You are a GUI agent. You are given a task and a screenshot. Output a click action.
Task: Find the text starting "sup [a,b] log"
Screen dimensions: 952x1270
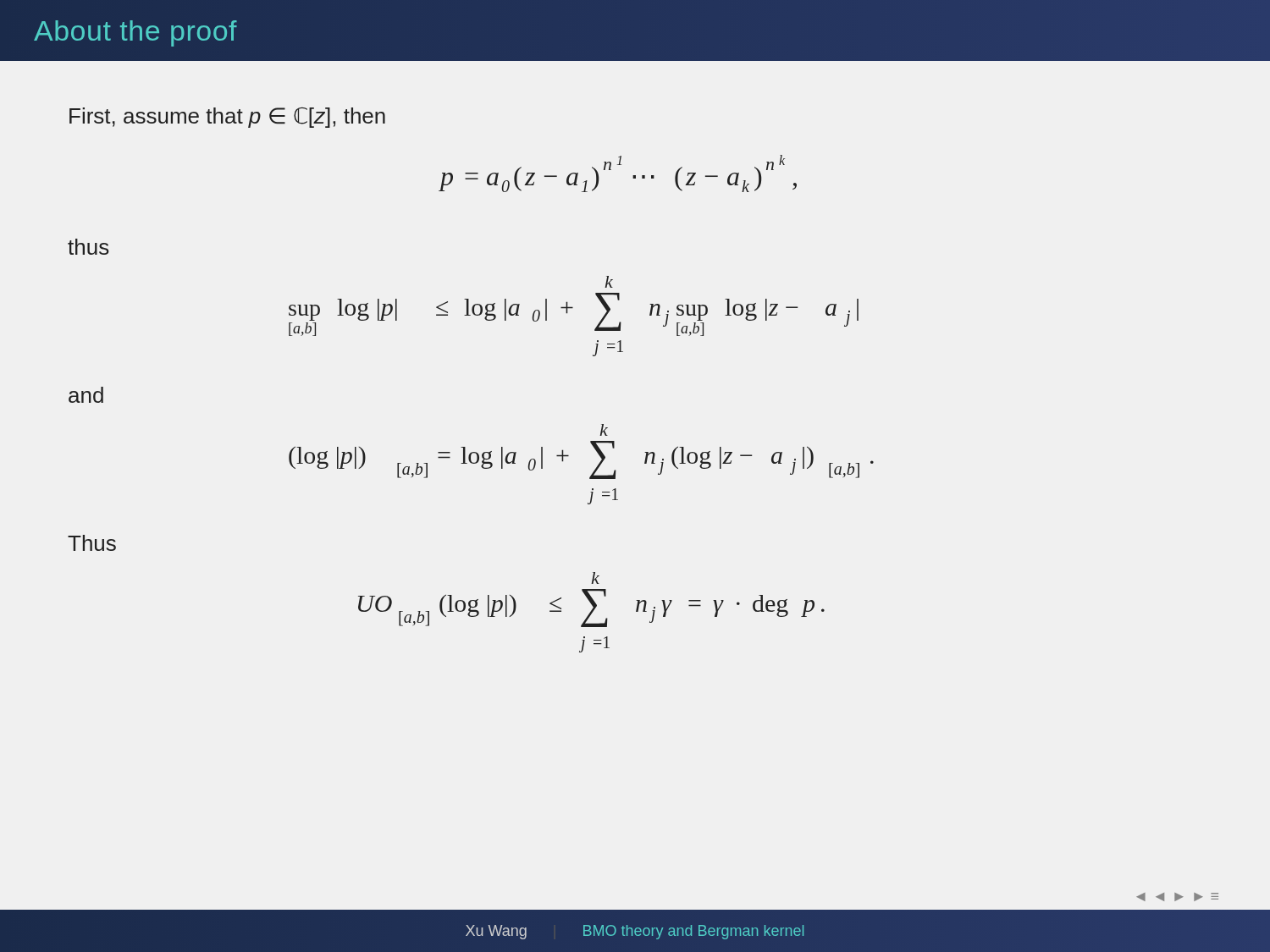coord(609,282)
